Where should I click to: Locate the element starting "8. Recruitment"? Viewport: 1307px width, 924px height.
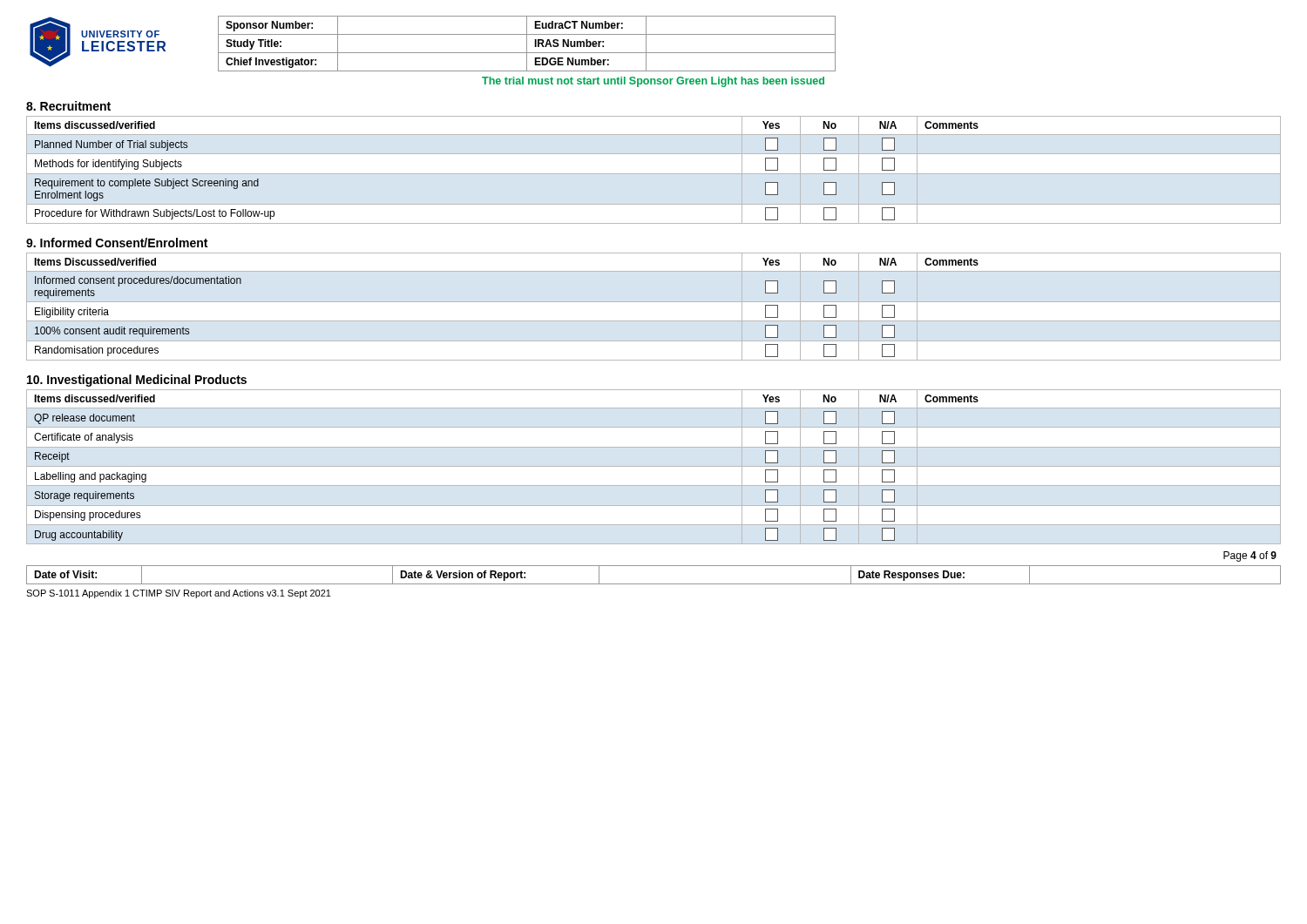[x=68, y=106]
